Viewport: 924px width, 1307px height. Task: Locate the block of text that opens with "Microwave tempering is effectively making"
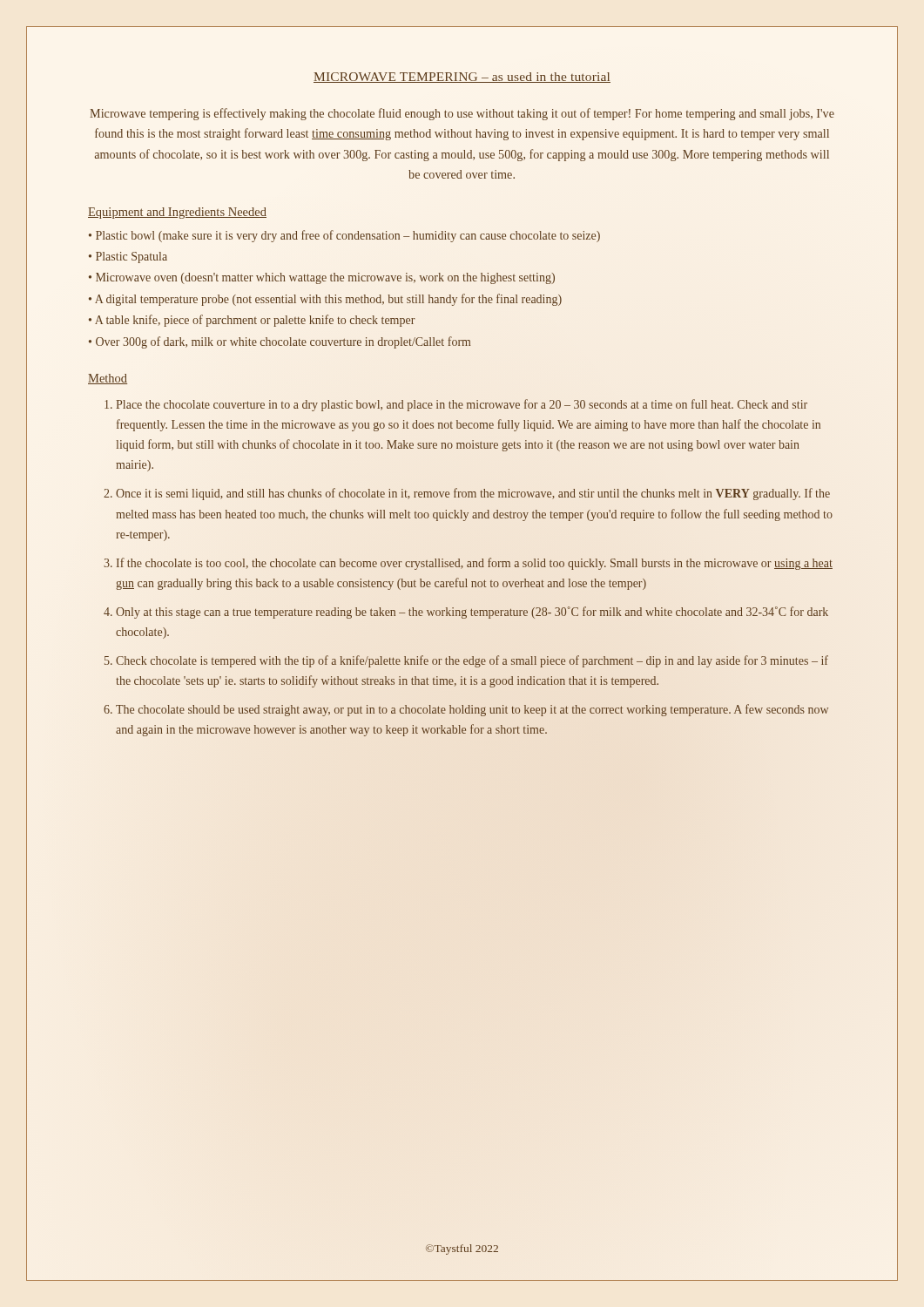462,144
